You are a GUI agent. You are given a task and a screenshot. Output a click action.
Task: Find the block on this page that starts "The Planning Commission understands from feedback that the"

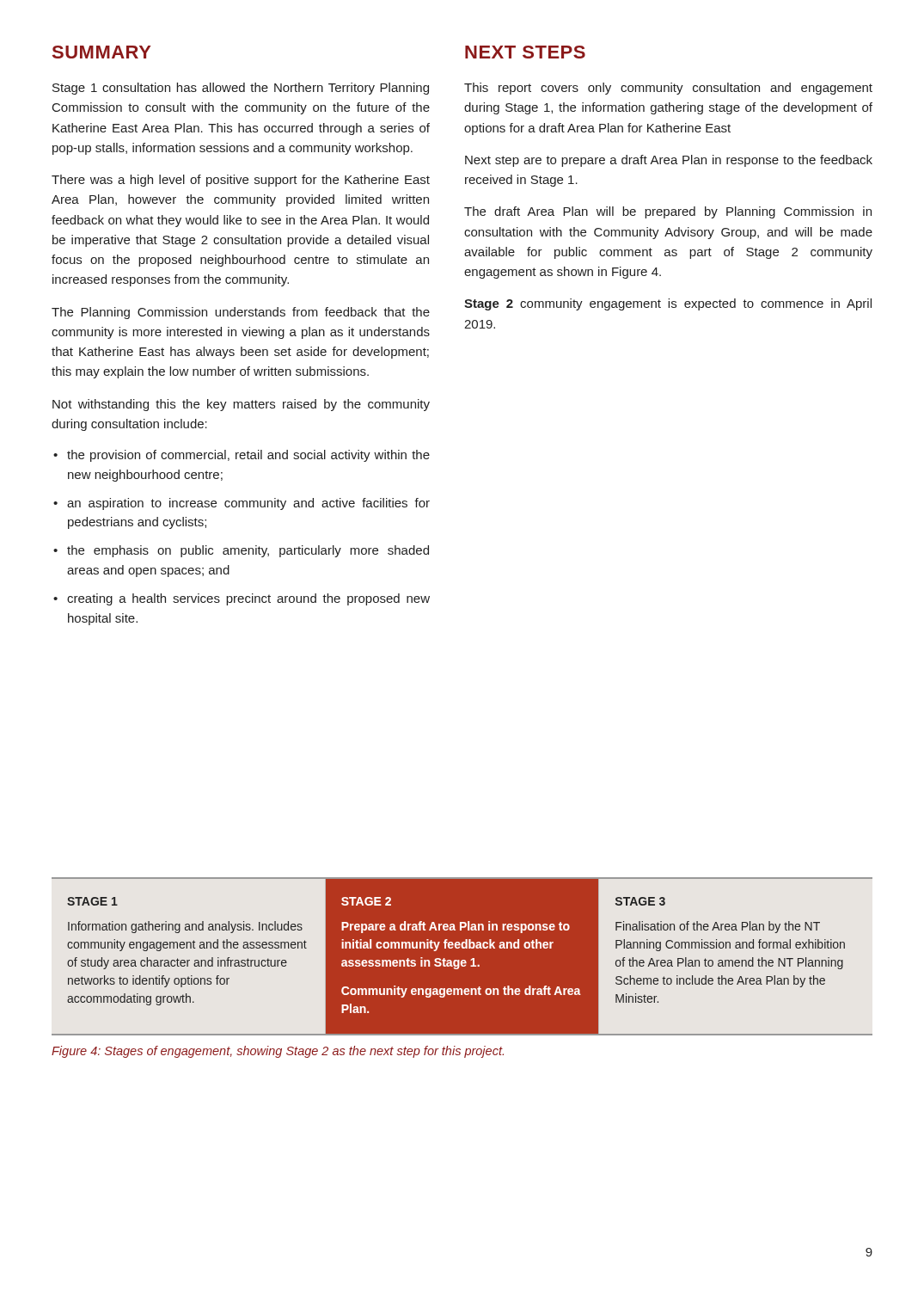coord(241,341)
